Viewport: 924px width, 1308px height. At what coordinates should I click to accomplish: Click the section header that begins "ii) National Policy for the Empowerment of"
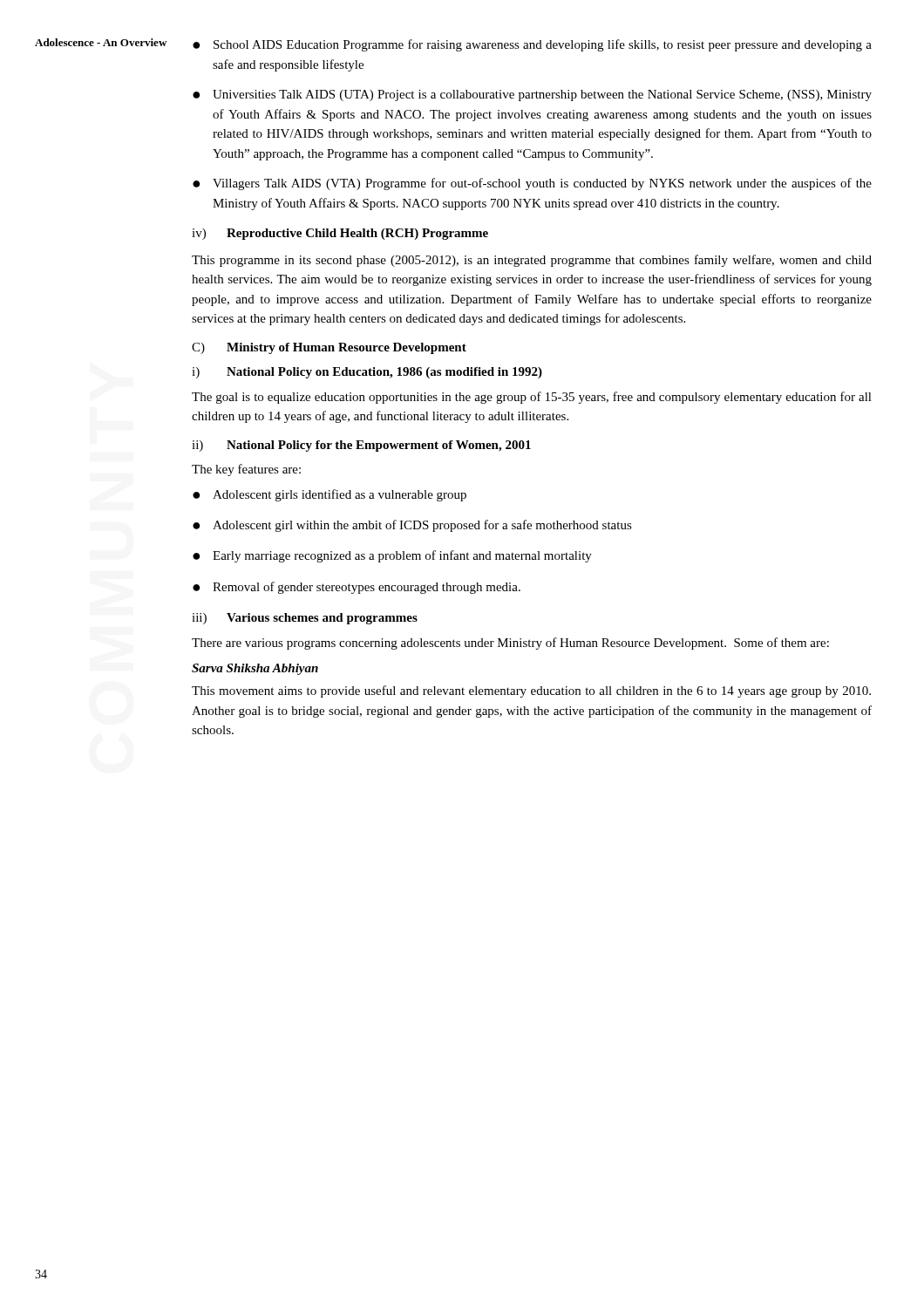click(361, 444)
